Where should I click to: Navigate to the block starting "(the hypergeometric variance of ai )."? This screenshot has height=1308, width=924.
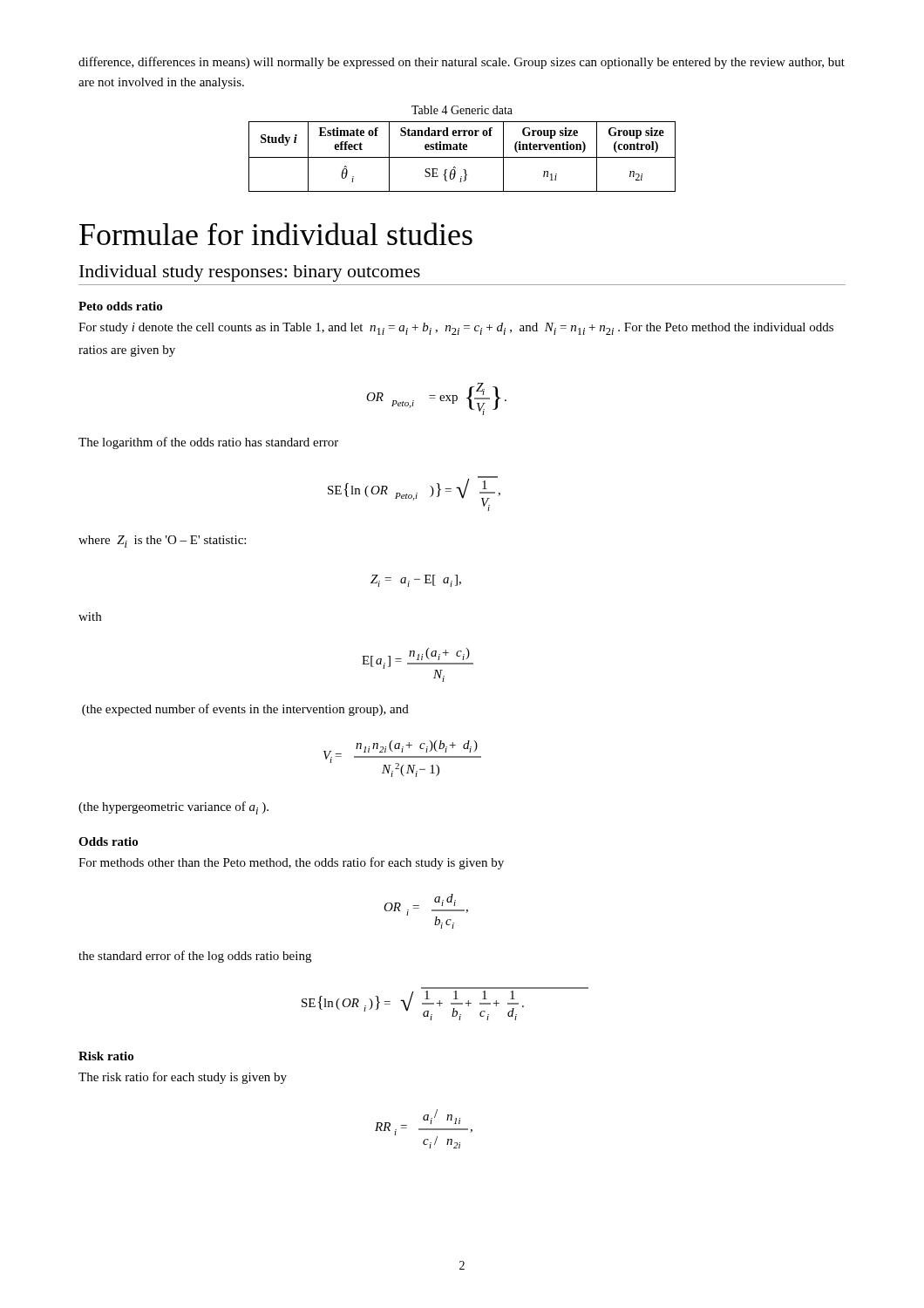coord(174,808)
